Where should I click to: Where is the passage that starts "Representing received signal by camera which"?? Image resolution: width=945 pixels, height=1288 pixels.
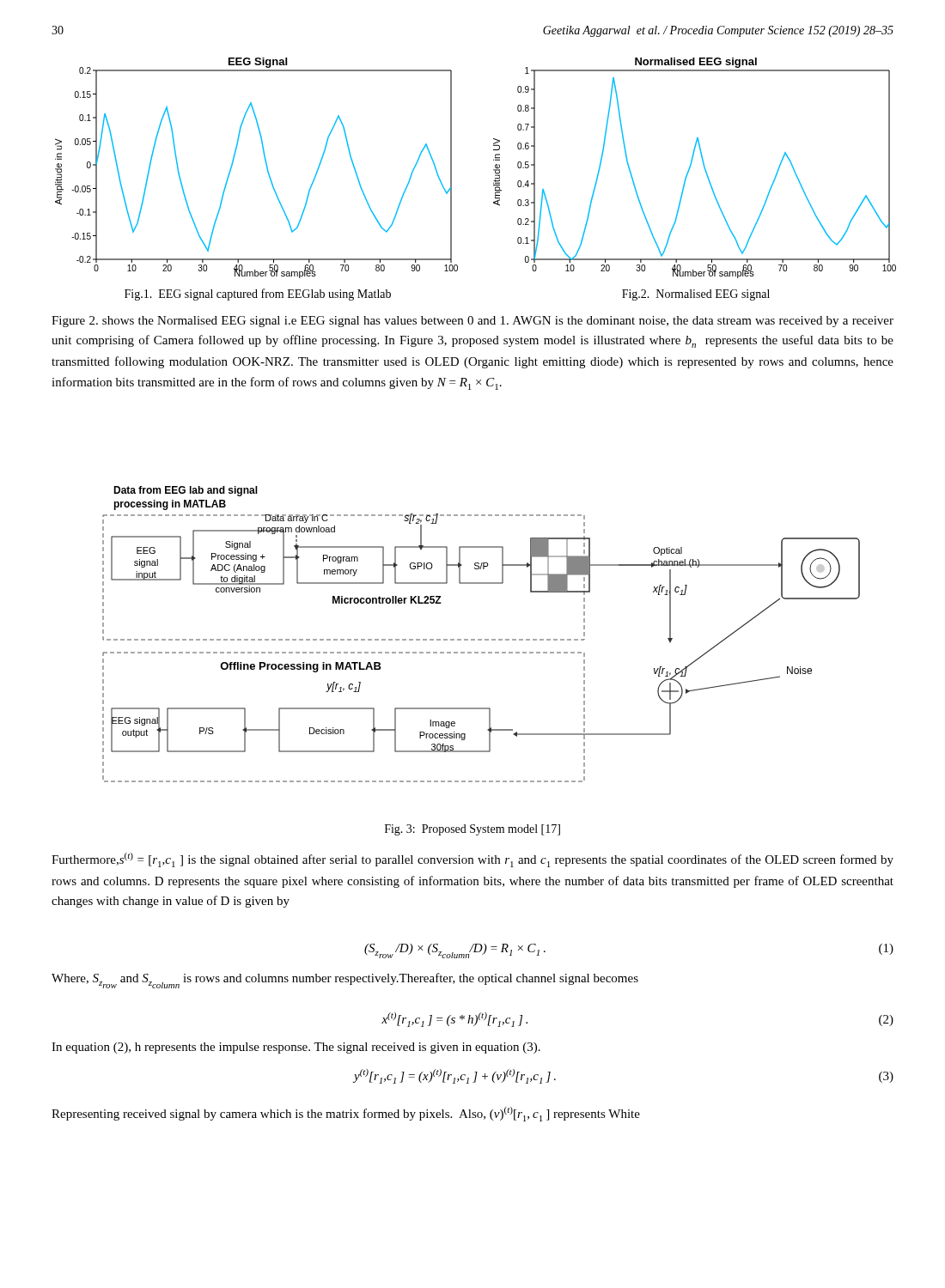tap(346, 1114)
